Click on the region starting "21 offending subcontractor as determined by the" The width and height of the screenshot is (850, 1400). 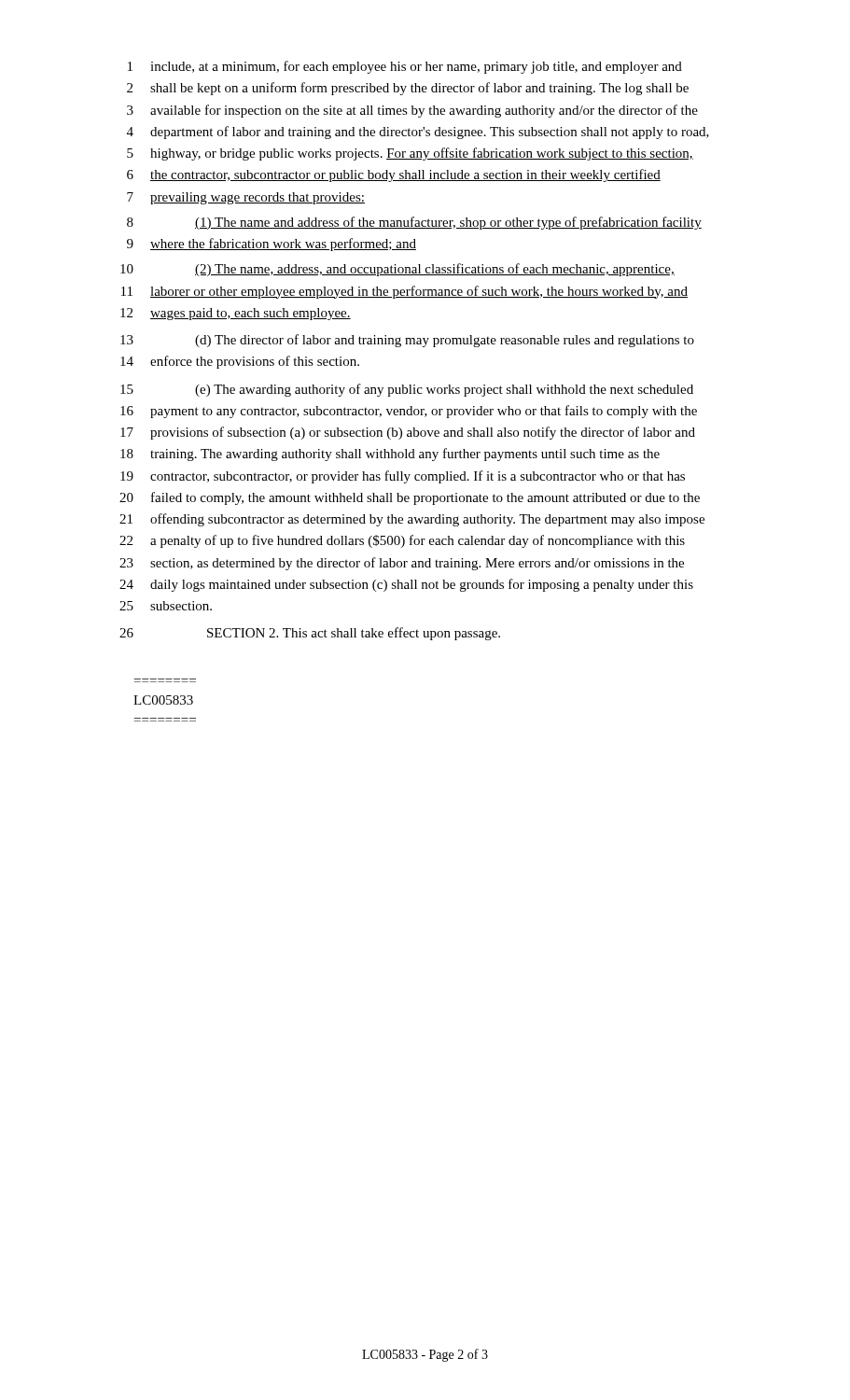coord(439,519)
